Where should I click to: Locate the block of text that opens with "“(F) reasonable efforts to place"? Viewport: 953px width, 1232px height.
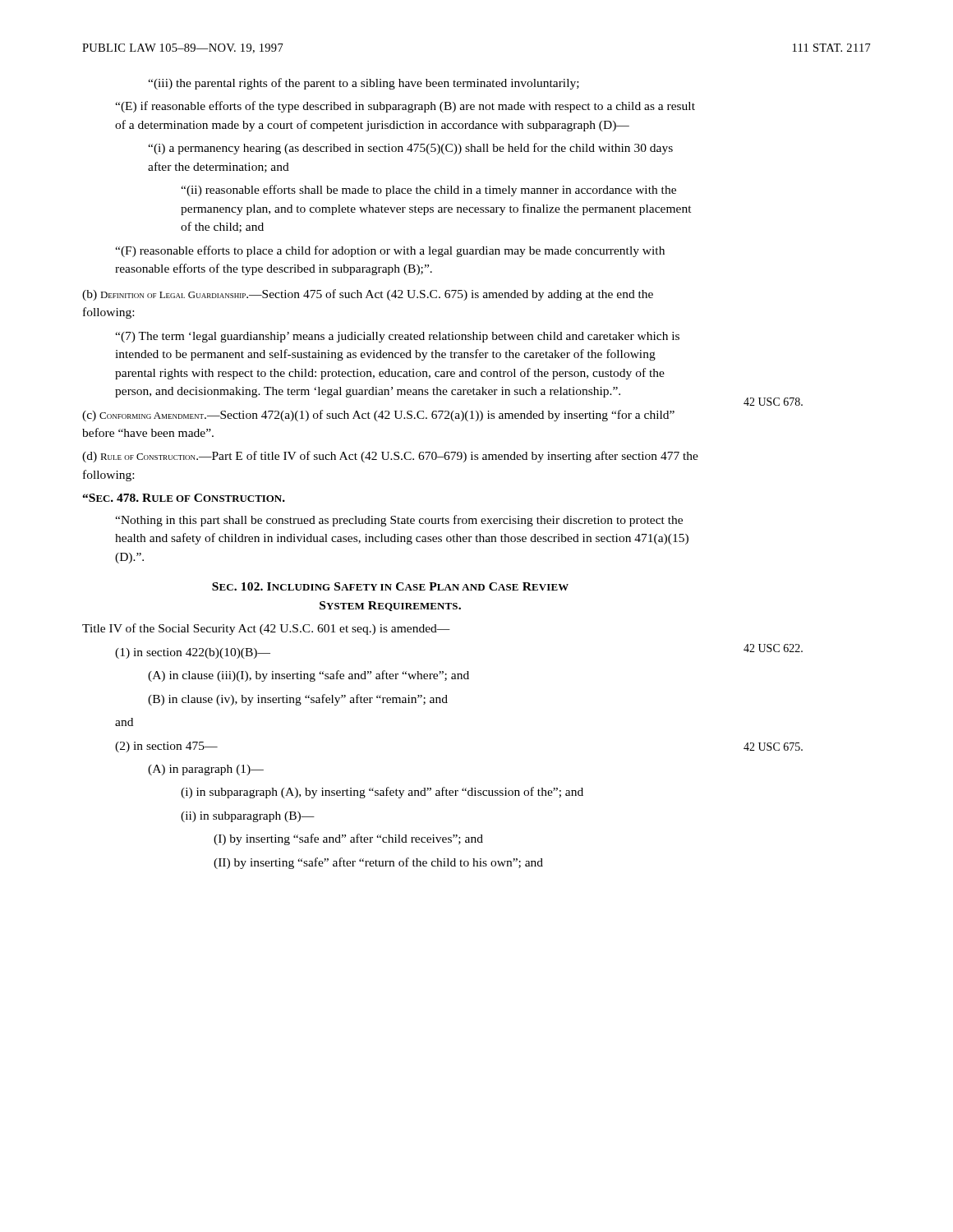click(407, 260)
